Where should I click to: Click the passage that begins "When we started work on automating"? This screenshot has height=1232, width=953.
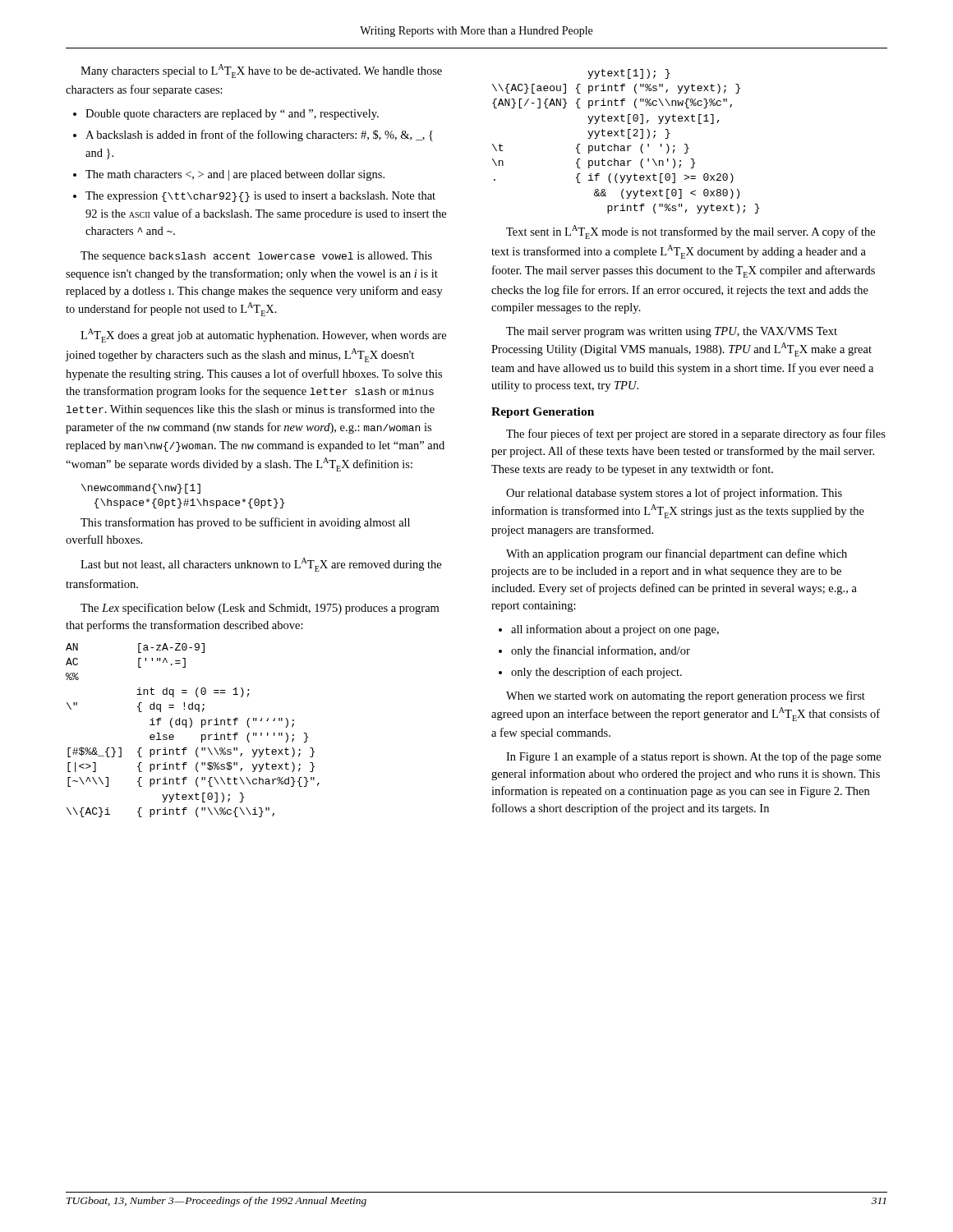[x=689, y=715]
